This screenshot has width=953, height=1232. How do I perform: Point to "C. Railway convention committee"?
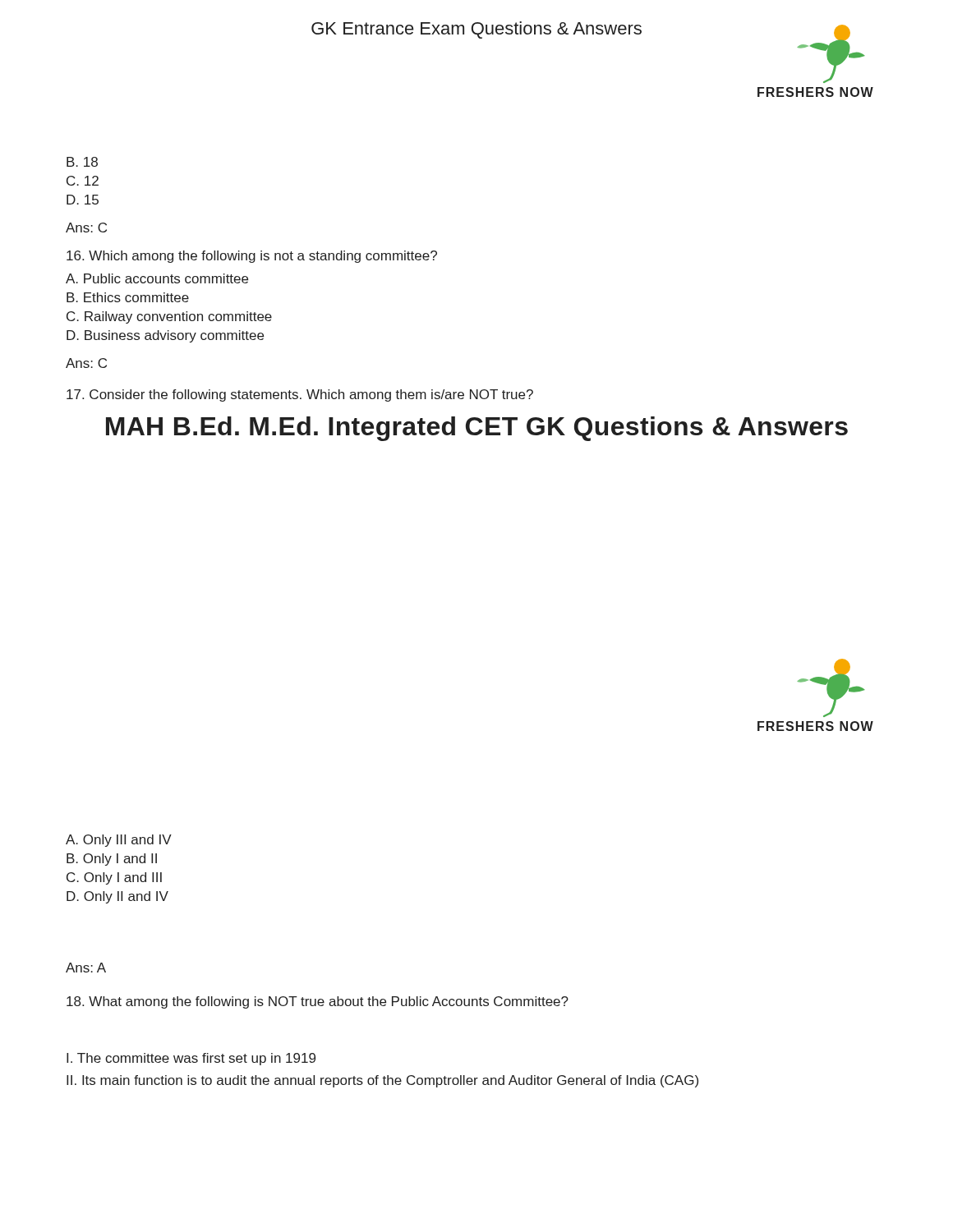click(169, 317)
